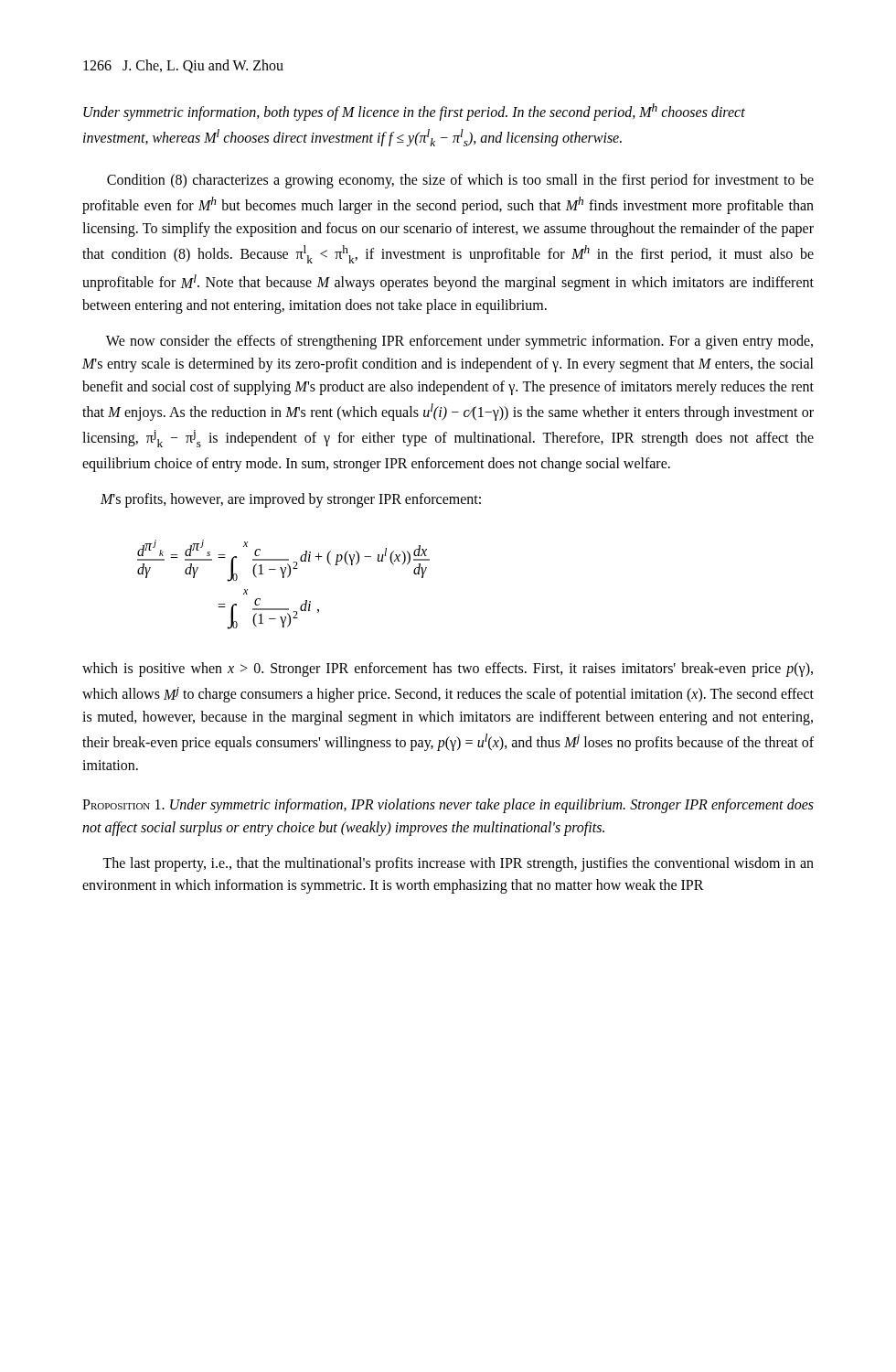Click the passage that begins "Condition (8) characterizes a growing economy, the size"
Image resolution: width=896 pixels, height=1372 pixels.
[x=448, y=243]
